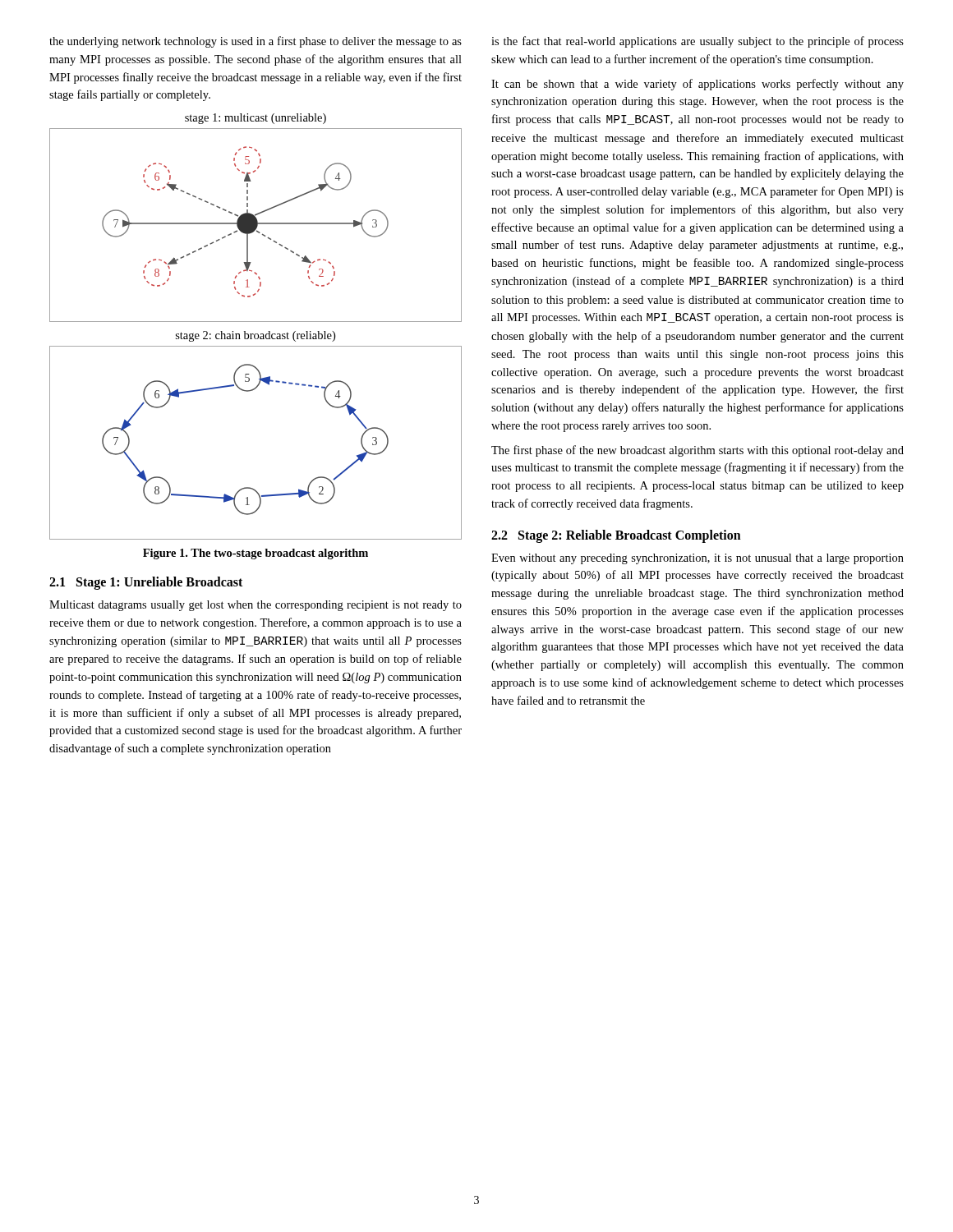The width and height of the screenshot is (953, 1232).
Task: Find the text block starting "Figure 1. The two-stage"
Action: click(255, 553)
